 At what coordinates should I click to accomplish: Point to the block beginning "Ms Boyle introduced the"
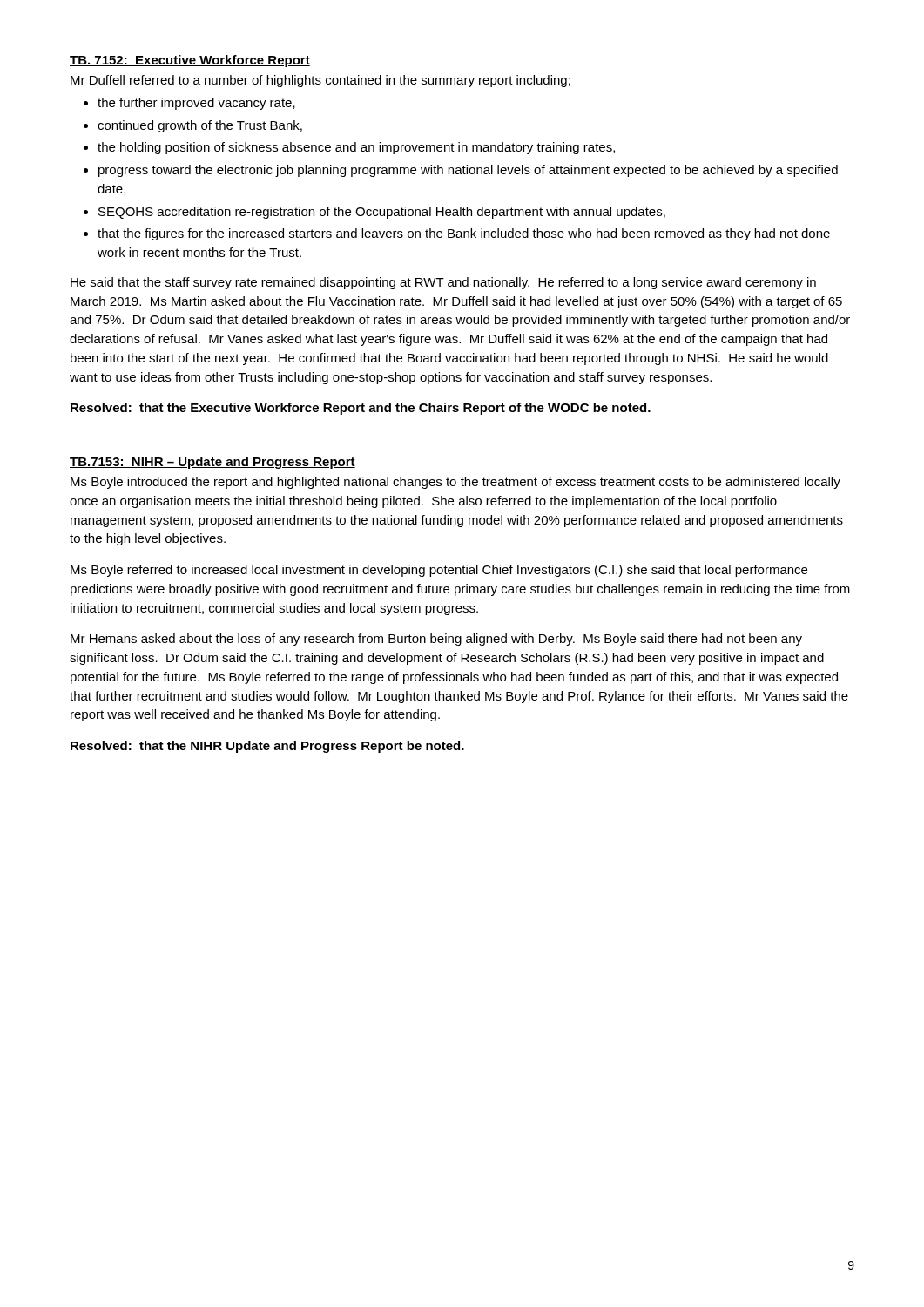[x=456, y=510]
